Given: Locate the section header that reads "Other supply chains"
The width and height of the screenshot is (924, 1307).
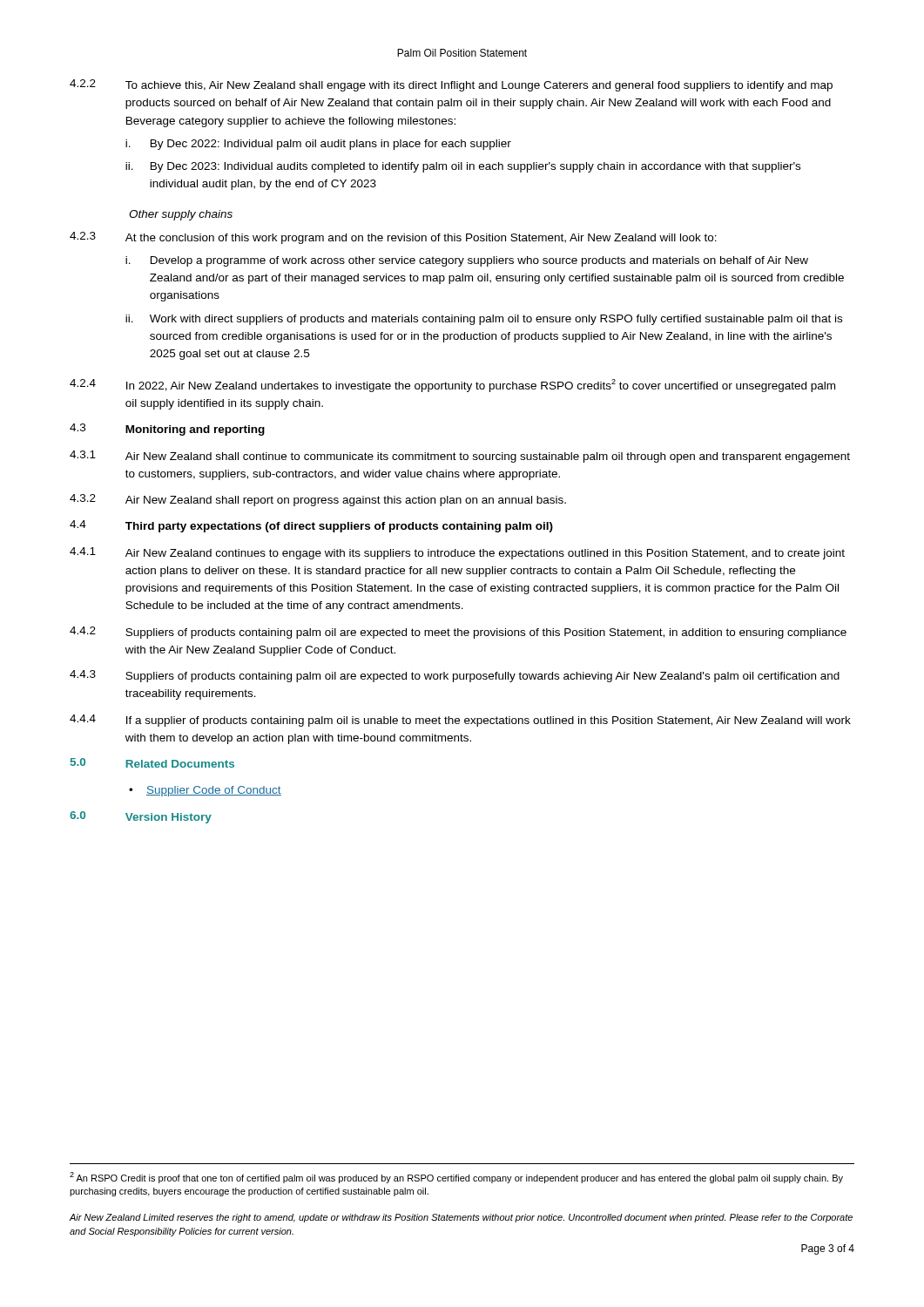Looking at the screenshot, I should point(181,213).
